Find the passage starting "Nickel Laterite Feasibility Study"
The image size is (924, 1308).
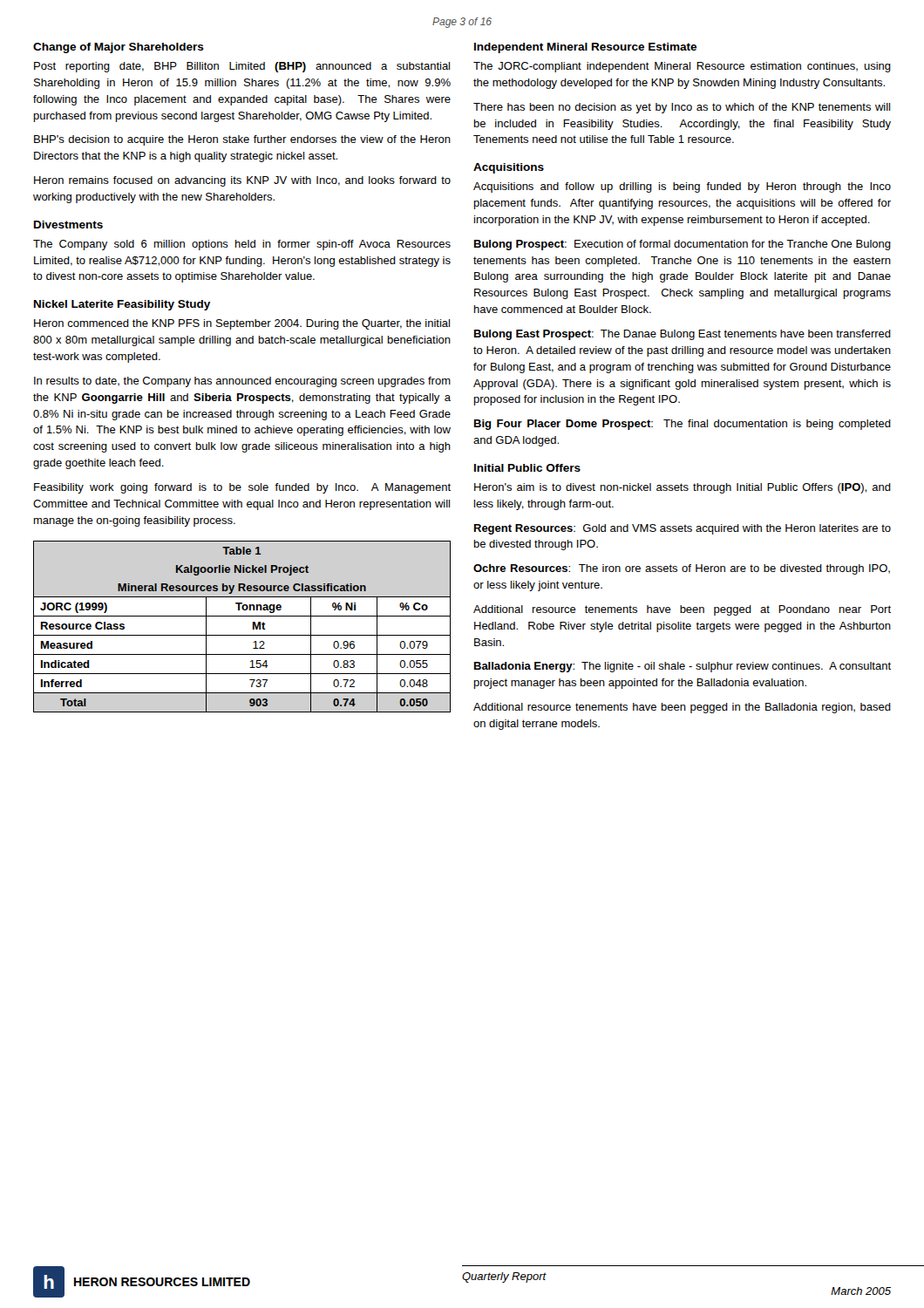(x=122, y=304)
